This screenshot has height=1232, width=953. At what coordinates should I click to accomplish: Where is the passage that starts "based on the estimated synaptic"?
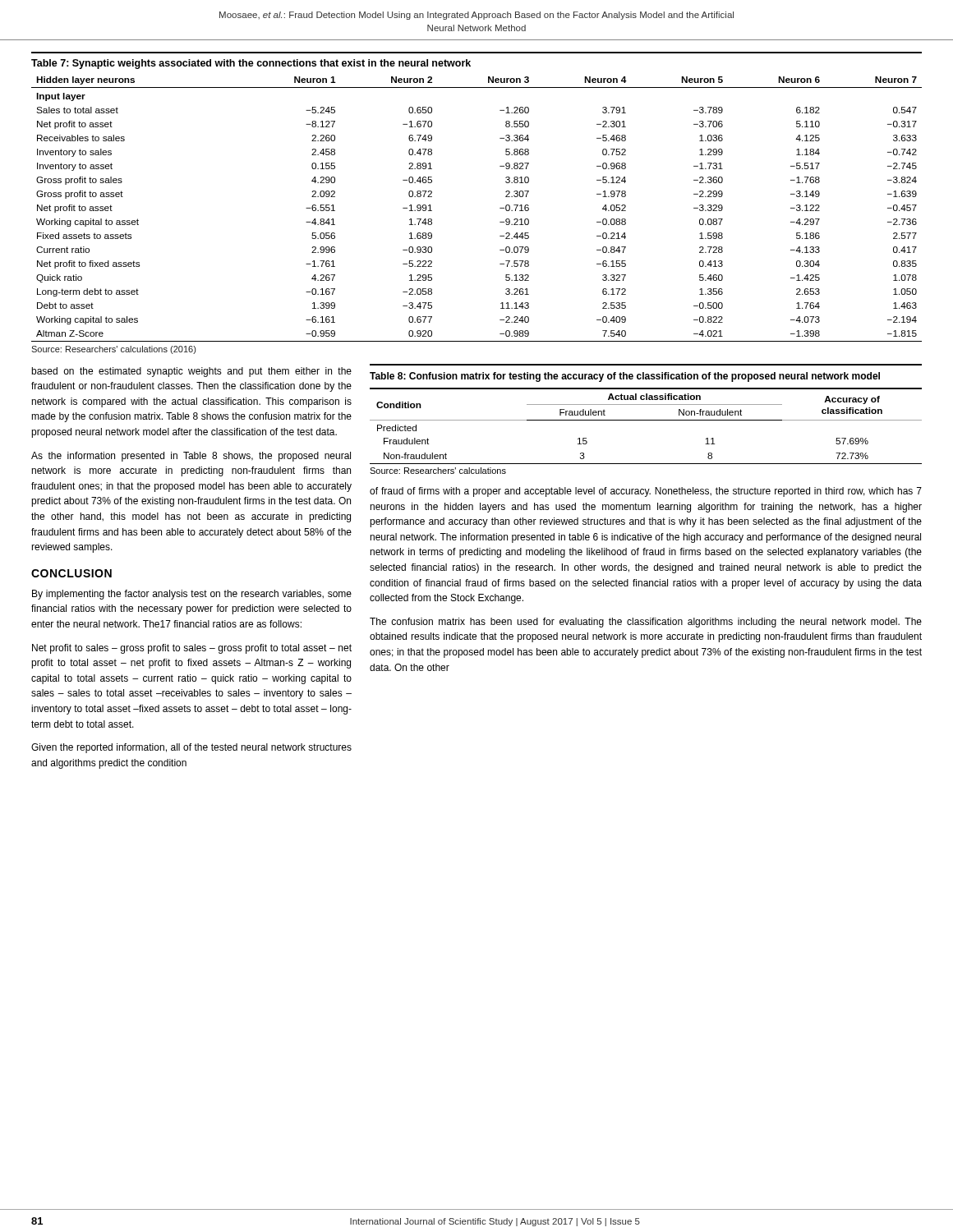point(191,402)
